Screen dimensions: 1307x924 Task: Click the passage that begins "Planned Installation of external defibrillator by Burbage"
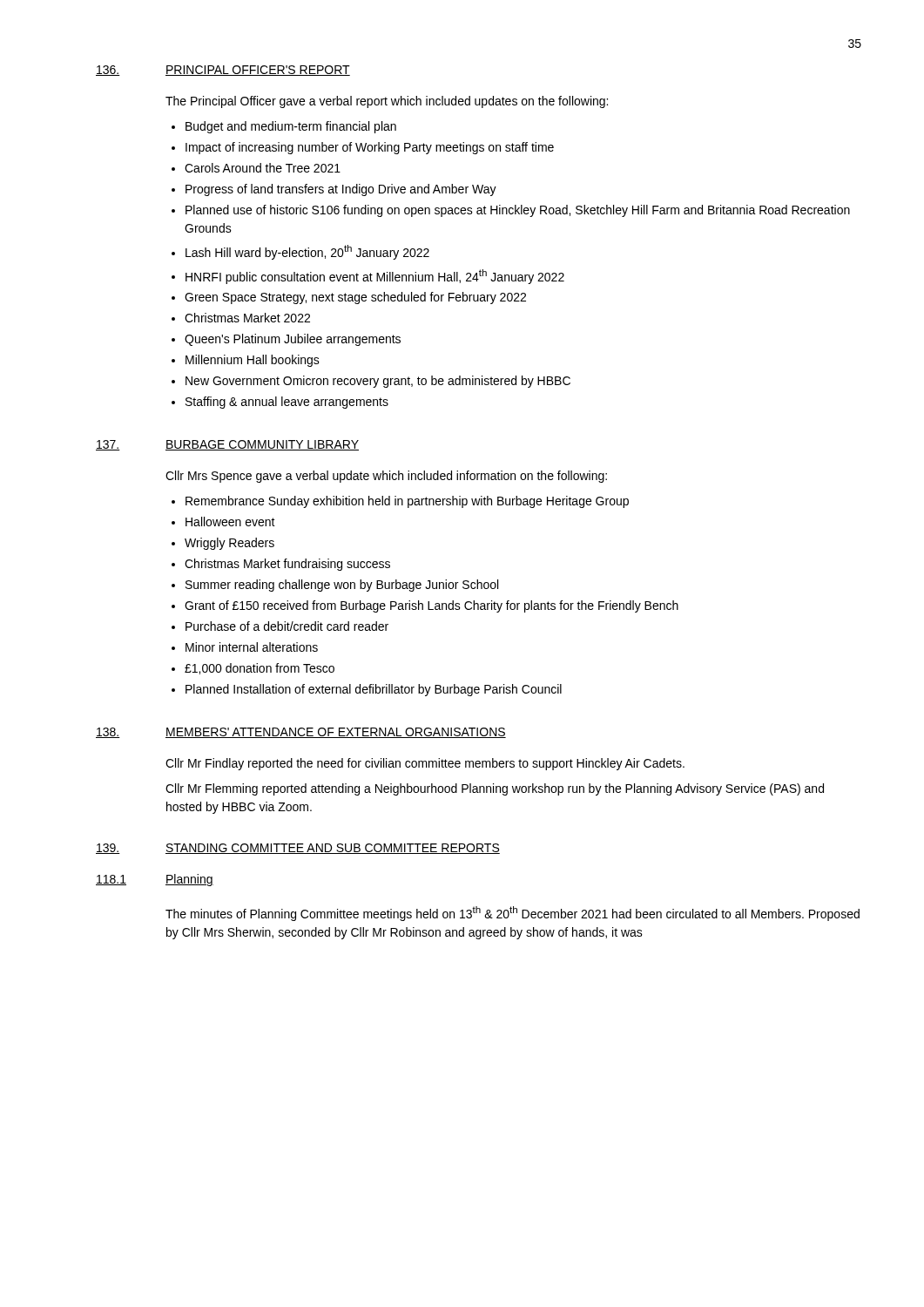point(373,690)
